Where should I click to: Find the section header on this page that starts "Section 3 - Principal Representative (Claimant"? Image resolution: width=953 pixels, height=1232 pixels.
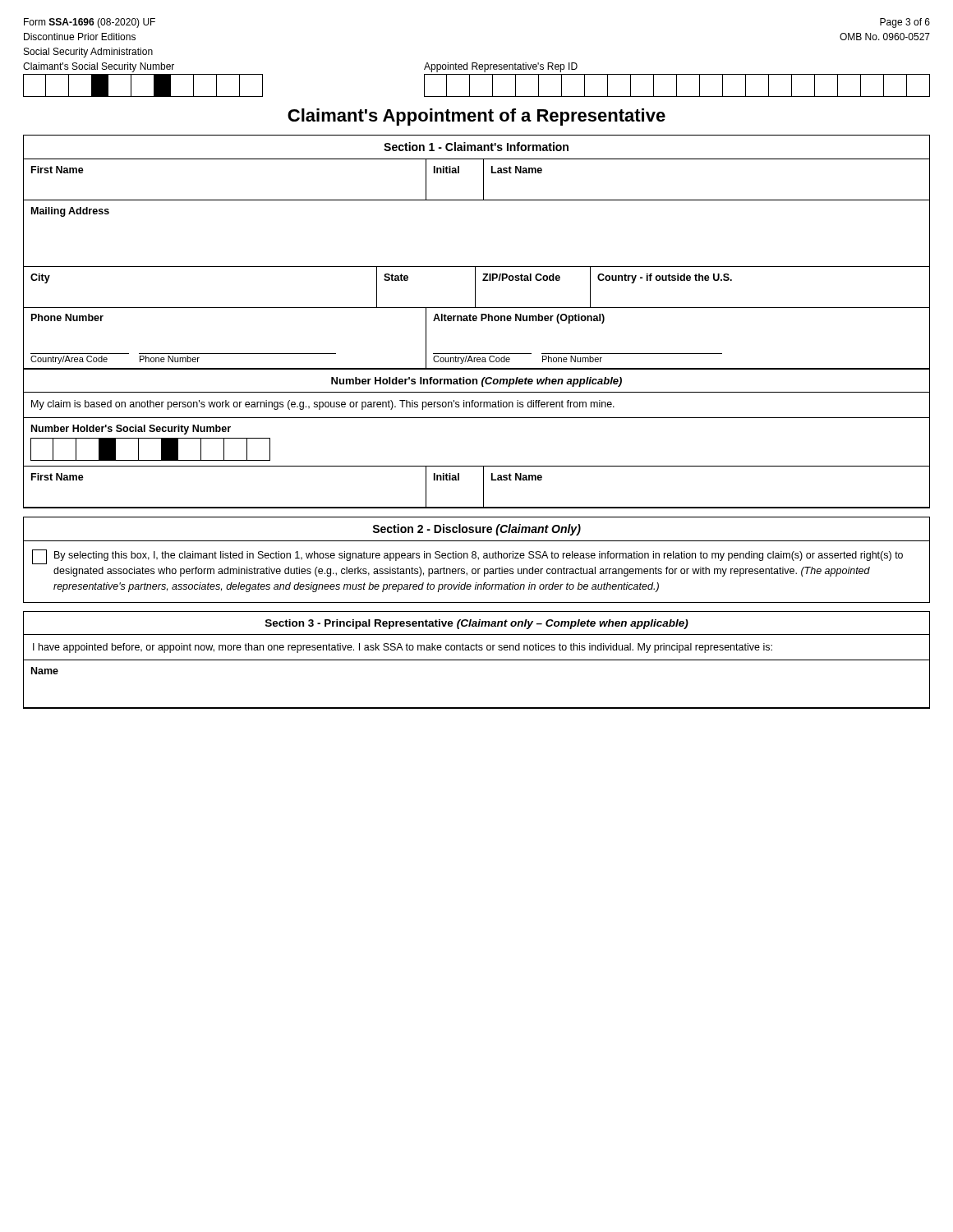(x=476, y=623)
